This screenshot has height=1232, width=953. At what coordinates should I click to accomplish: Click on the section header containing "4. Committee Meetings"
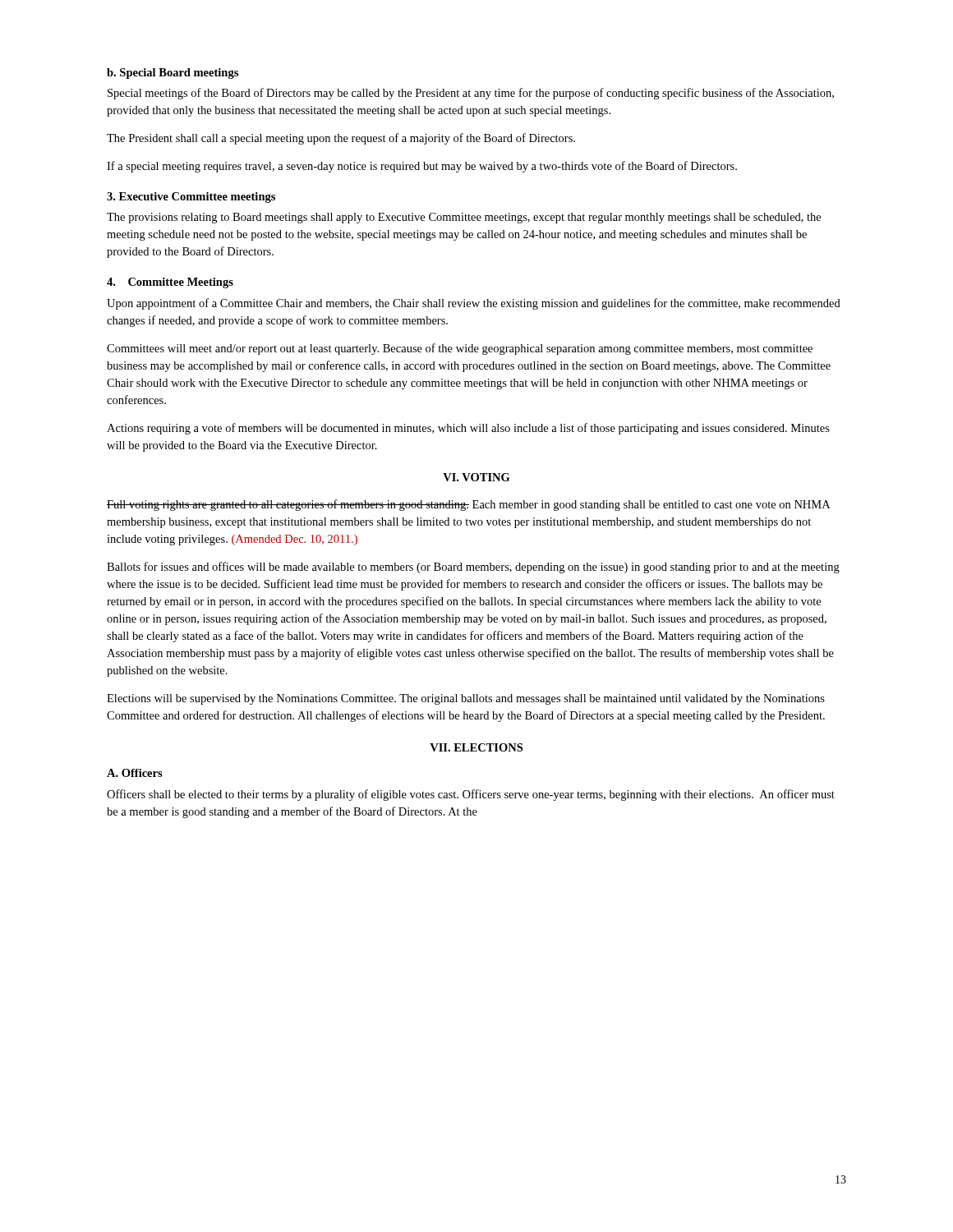170,282
